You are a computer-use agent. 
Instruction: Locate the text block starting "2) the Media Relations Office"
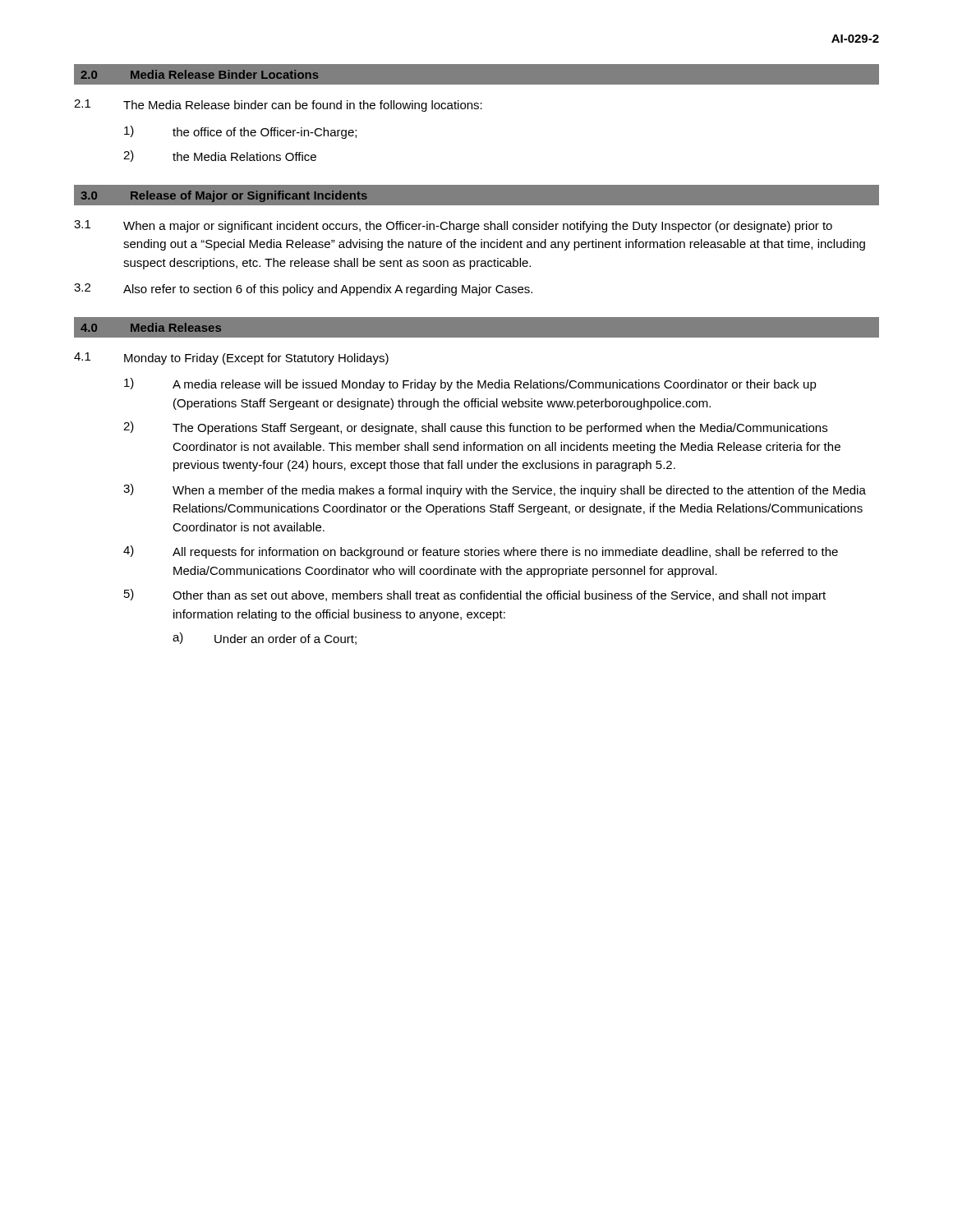[x=220, y=156]
